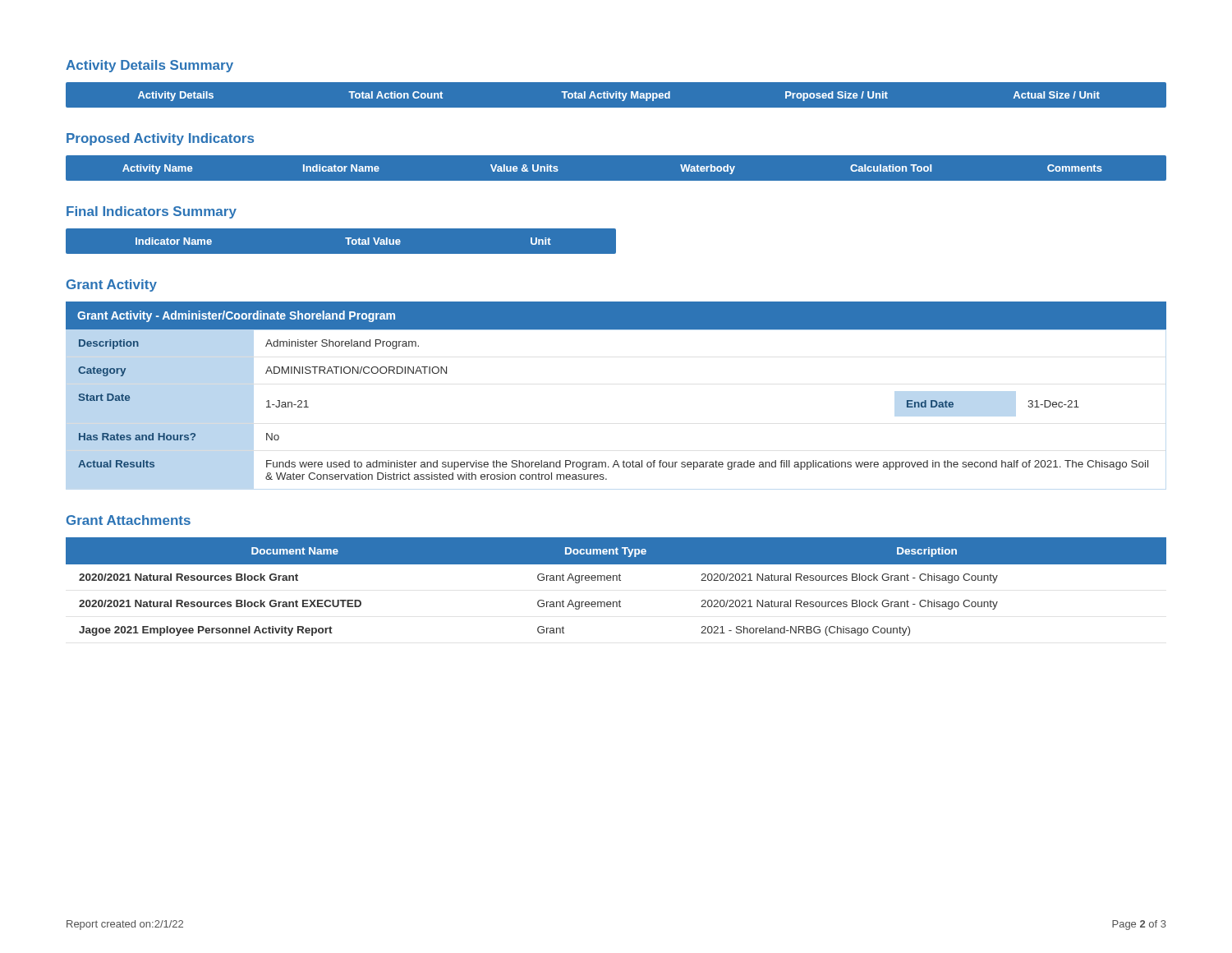Click on the table containing "Activity Details Total"
Viewport: 1232px width, 953px height.
[616, 95]
